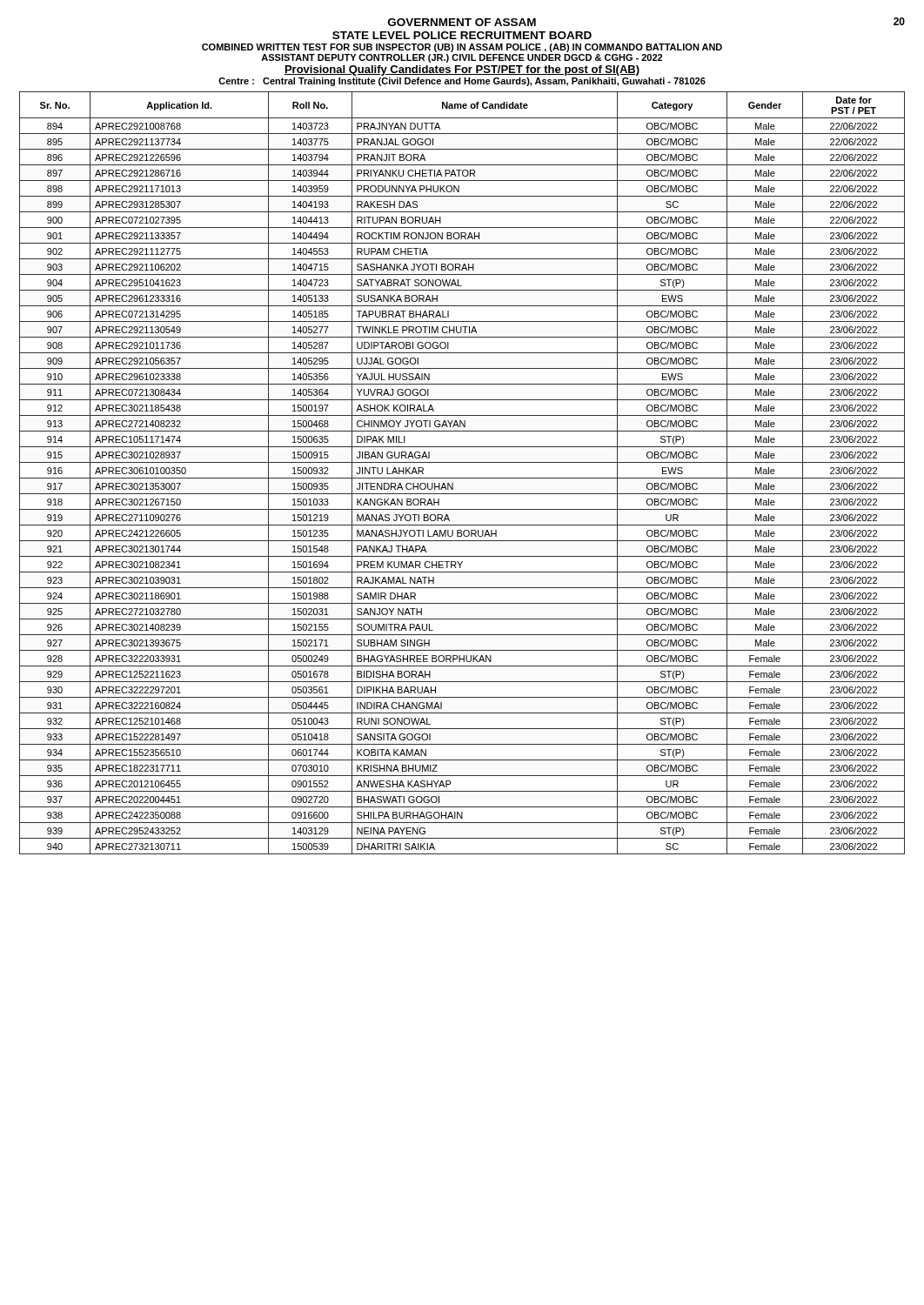Click on the table containing "SANJOY NATH"
Viewport: 924px width, 1305px height.
pos(462,473)
